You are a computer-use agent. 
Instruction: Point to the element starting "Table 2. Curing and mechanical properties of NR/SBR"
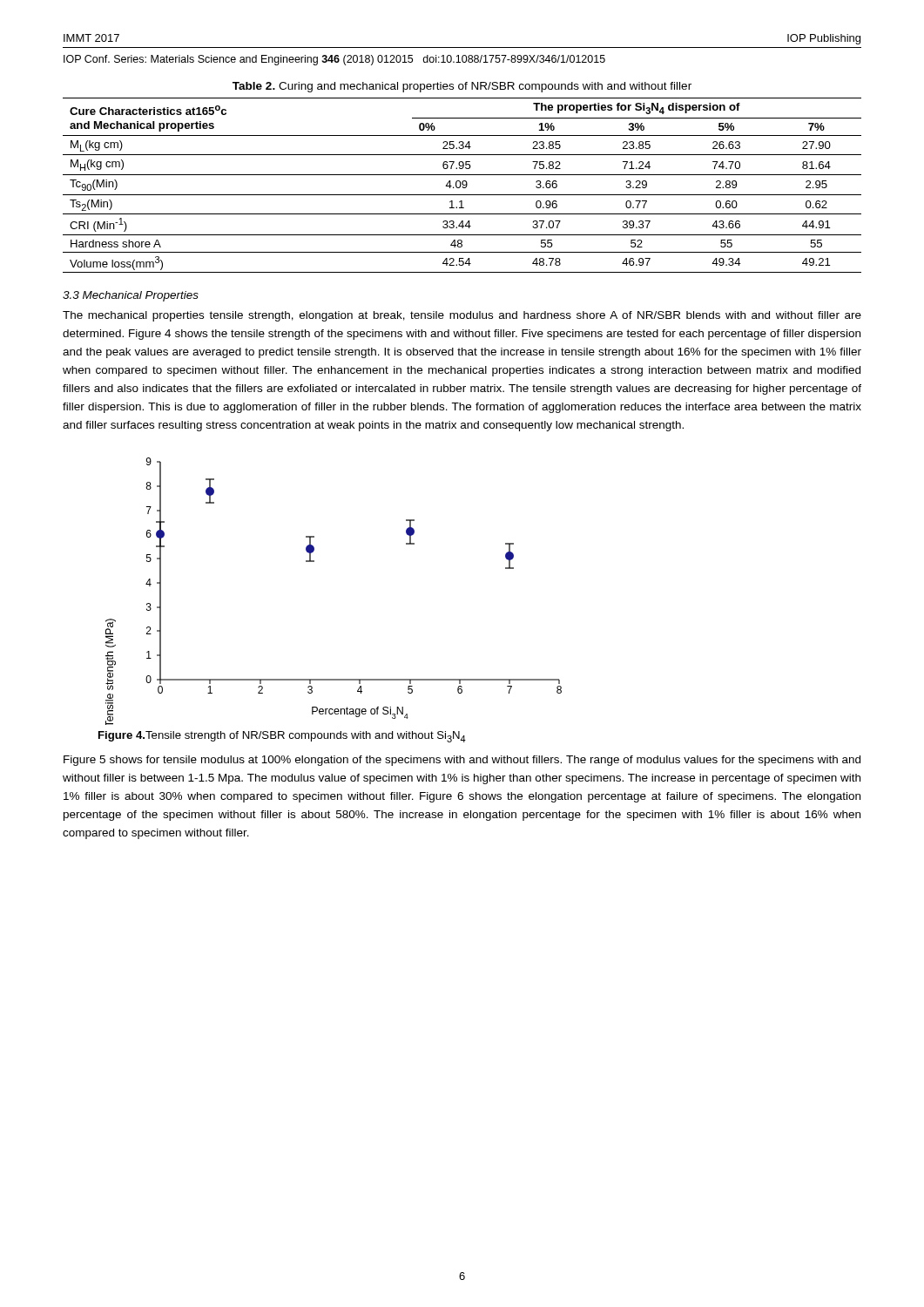tap(462, 86)
